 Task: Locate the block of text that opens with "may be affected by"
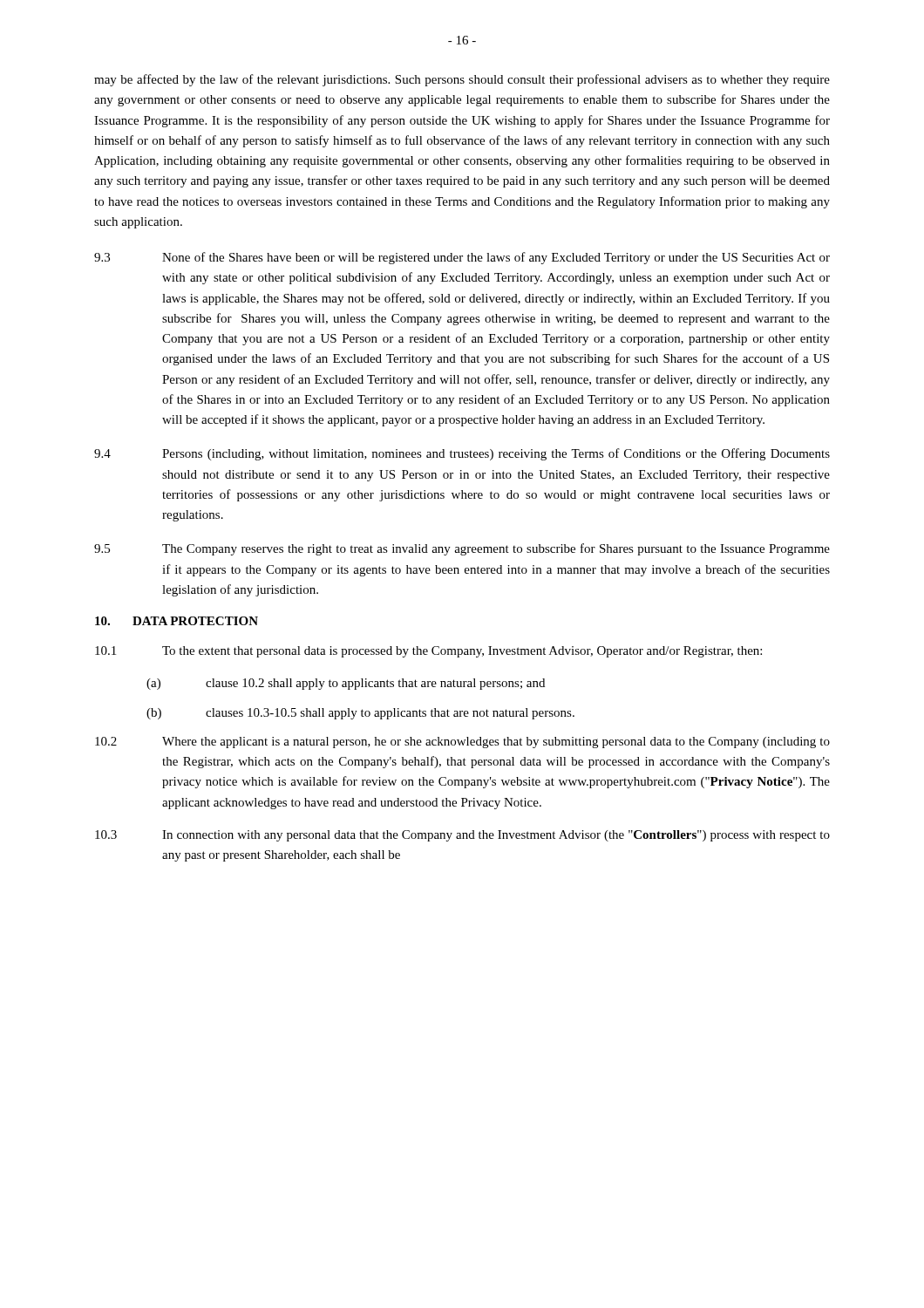[462, 150]
